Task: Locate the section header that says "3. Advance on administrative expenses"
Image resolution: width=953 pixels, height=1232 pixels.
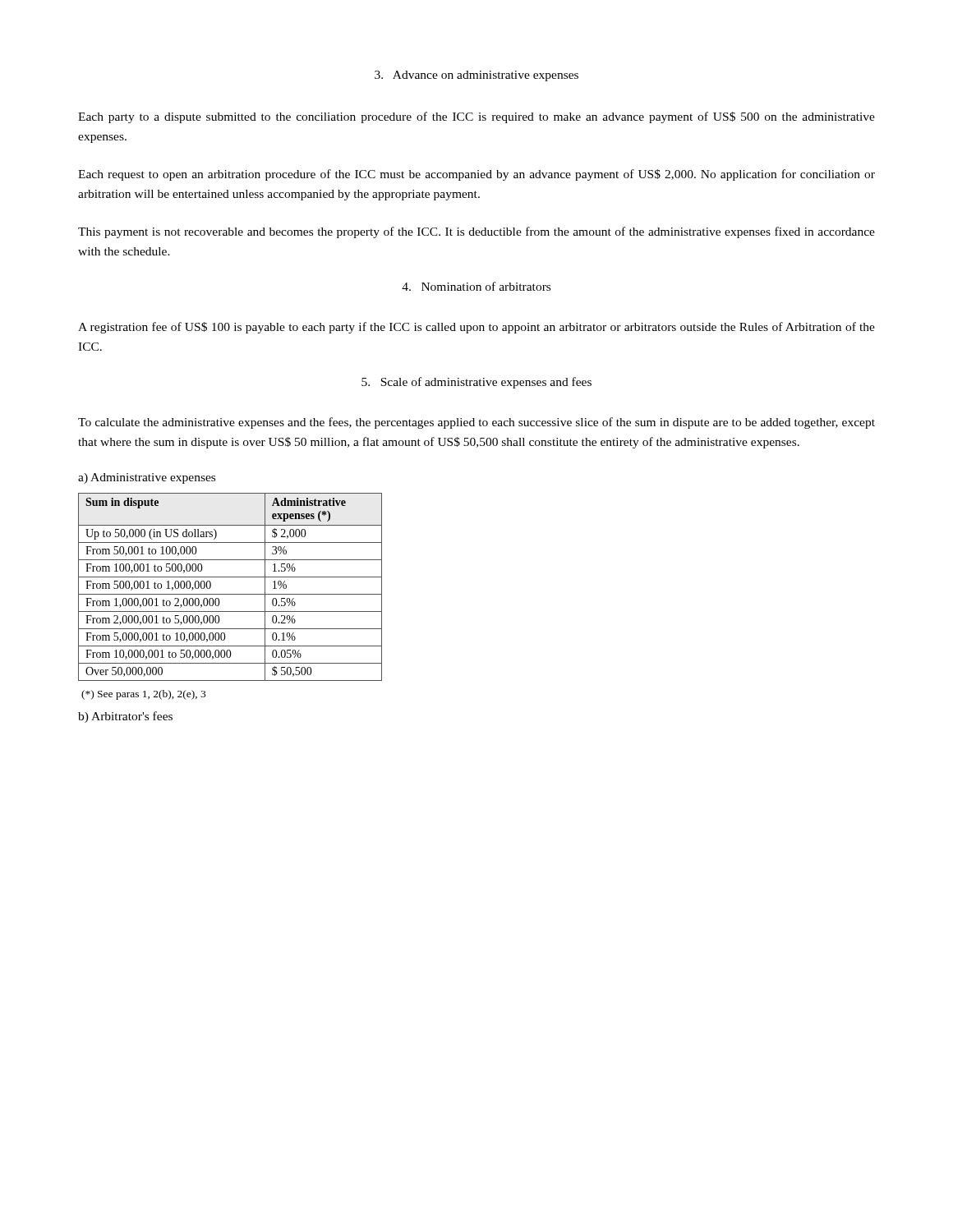Action: coord(476,74)
